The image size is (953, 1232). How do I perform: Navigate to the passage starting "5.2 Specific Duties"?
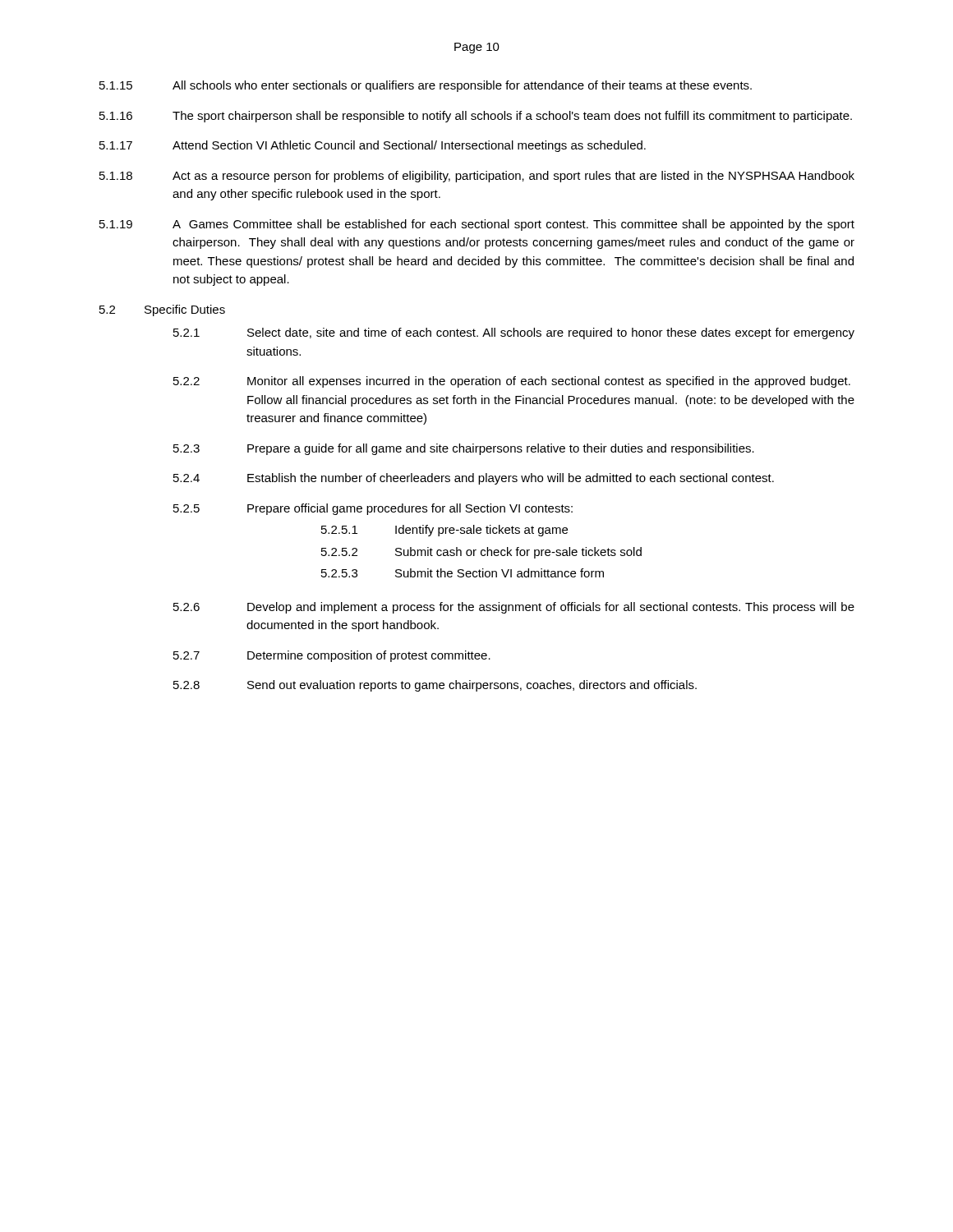click(x=162, y=309)
